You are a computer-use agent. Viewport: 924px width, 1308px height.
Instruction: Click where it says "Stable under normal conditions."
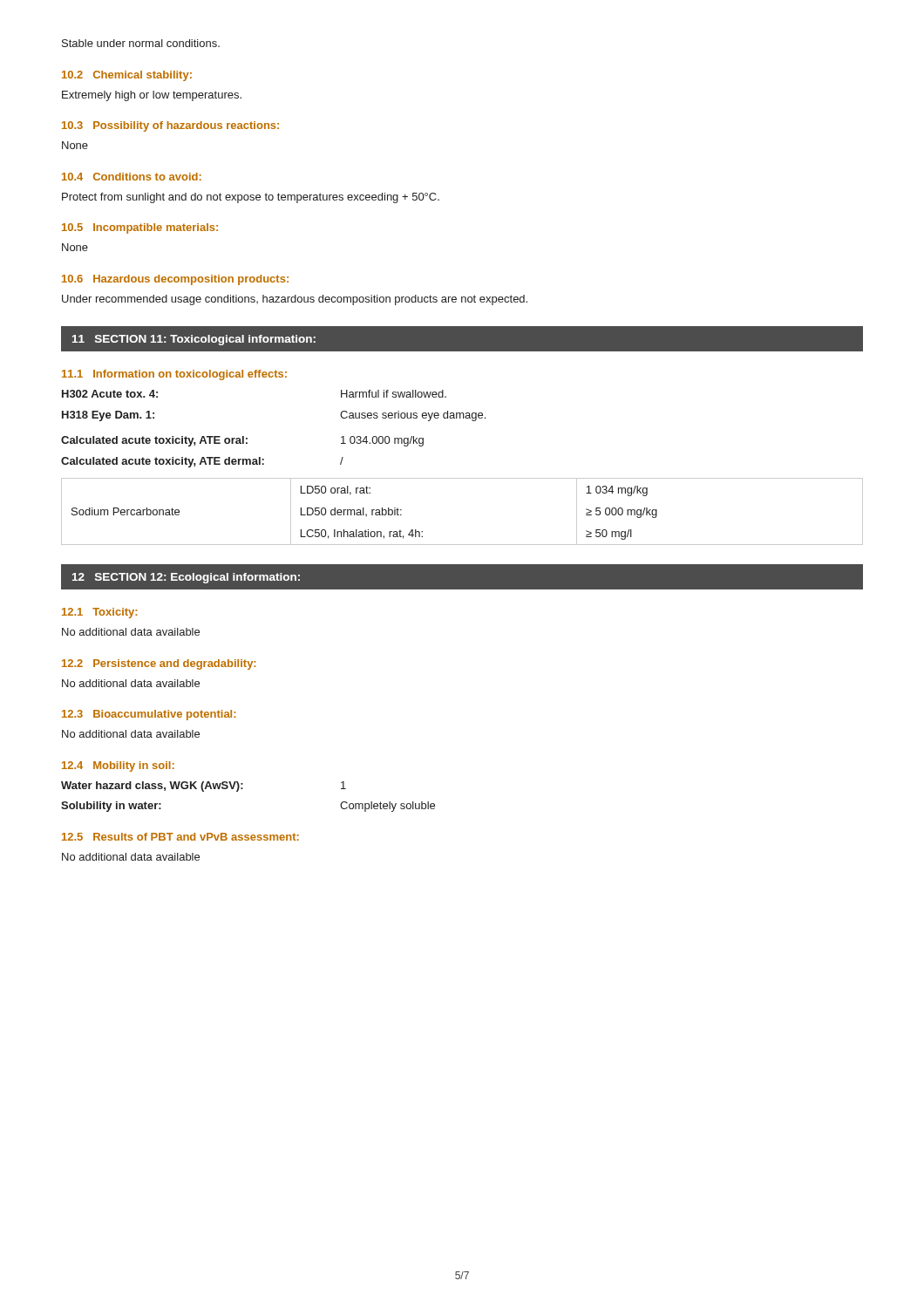(141, 43)
